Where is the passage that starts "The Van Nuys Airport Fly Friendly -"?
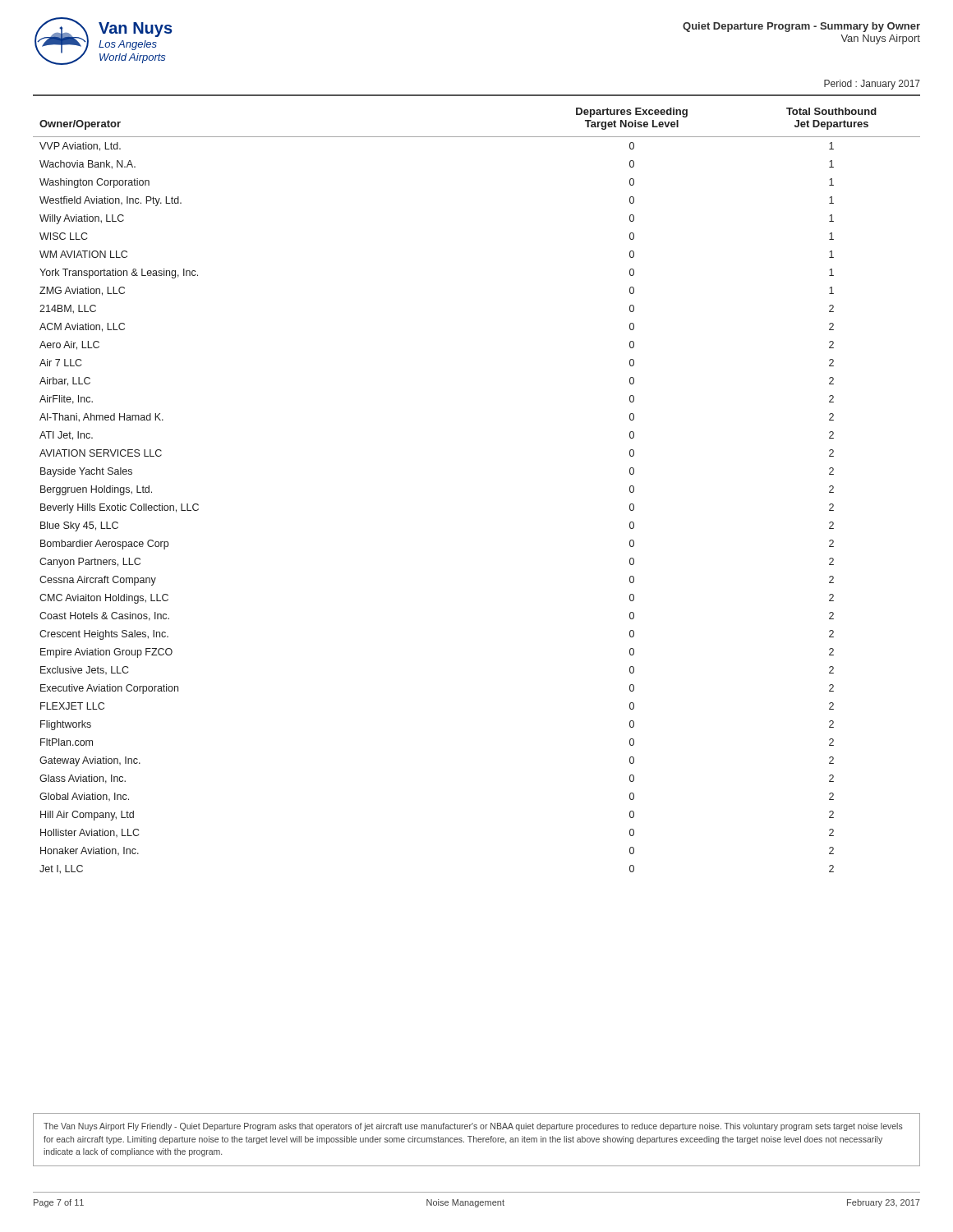The image size is (953, 1232). click(473, 1139)
